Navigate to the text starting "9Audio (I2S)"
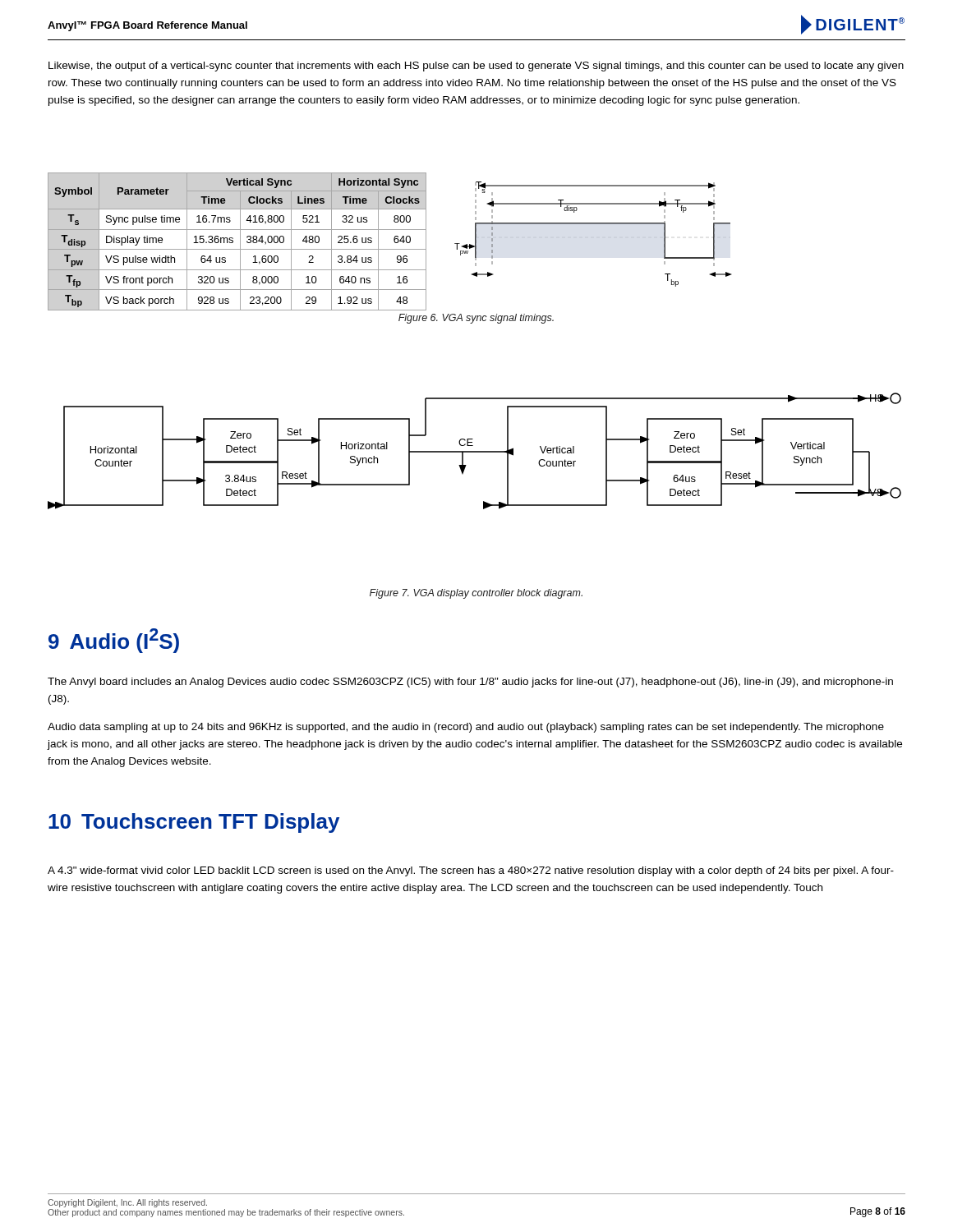Viewport: 953px width, 1232px height. (114, 639)
